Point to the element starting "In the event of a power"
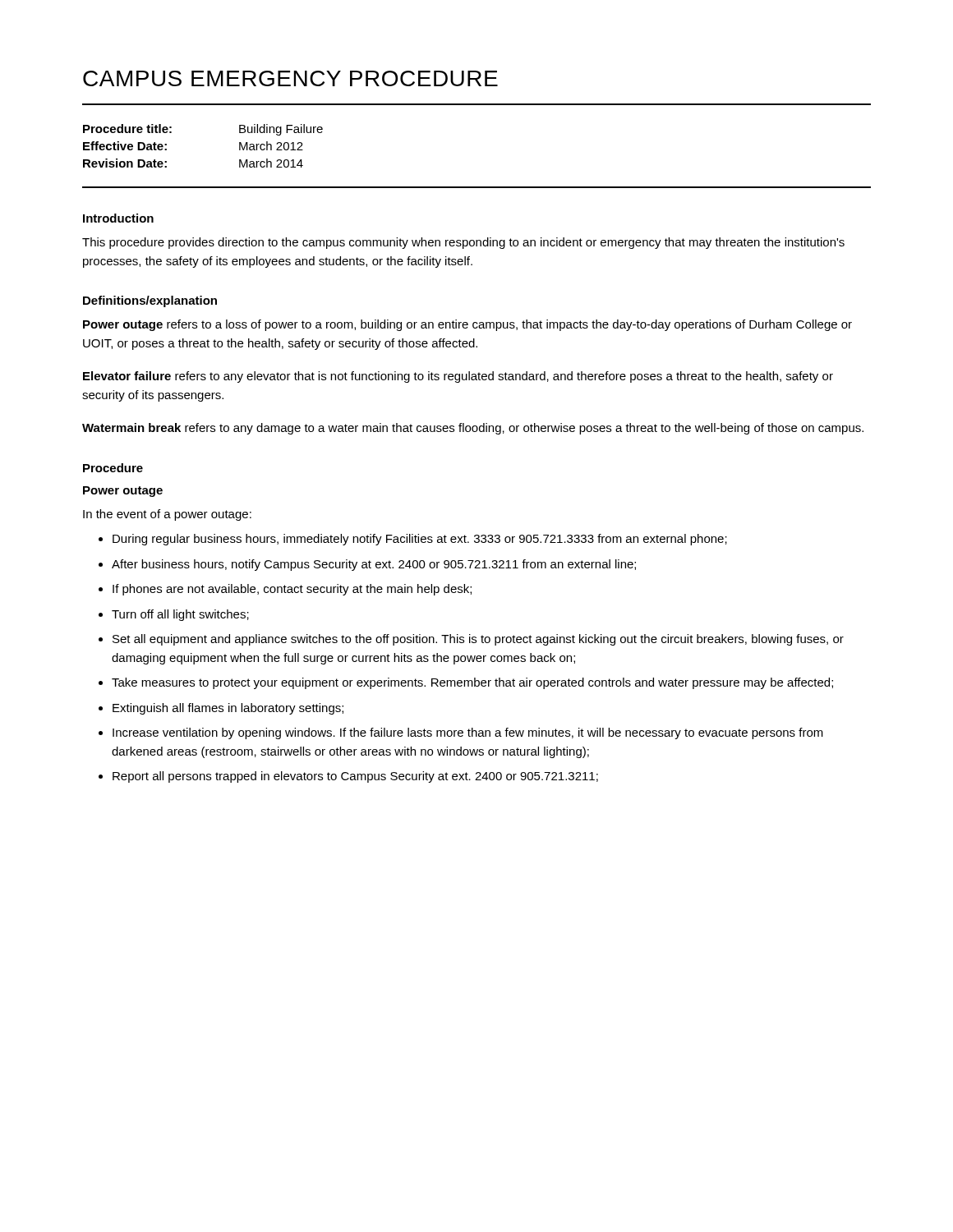The width and height of the screenshot is (953, 1232). [167, 513]
